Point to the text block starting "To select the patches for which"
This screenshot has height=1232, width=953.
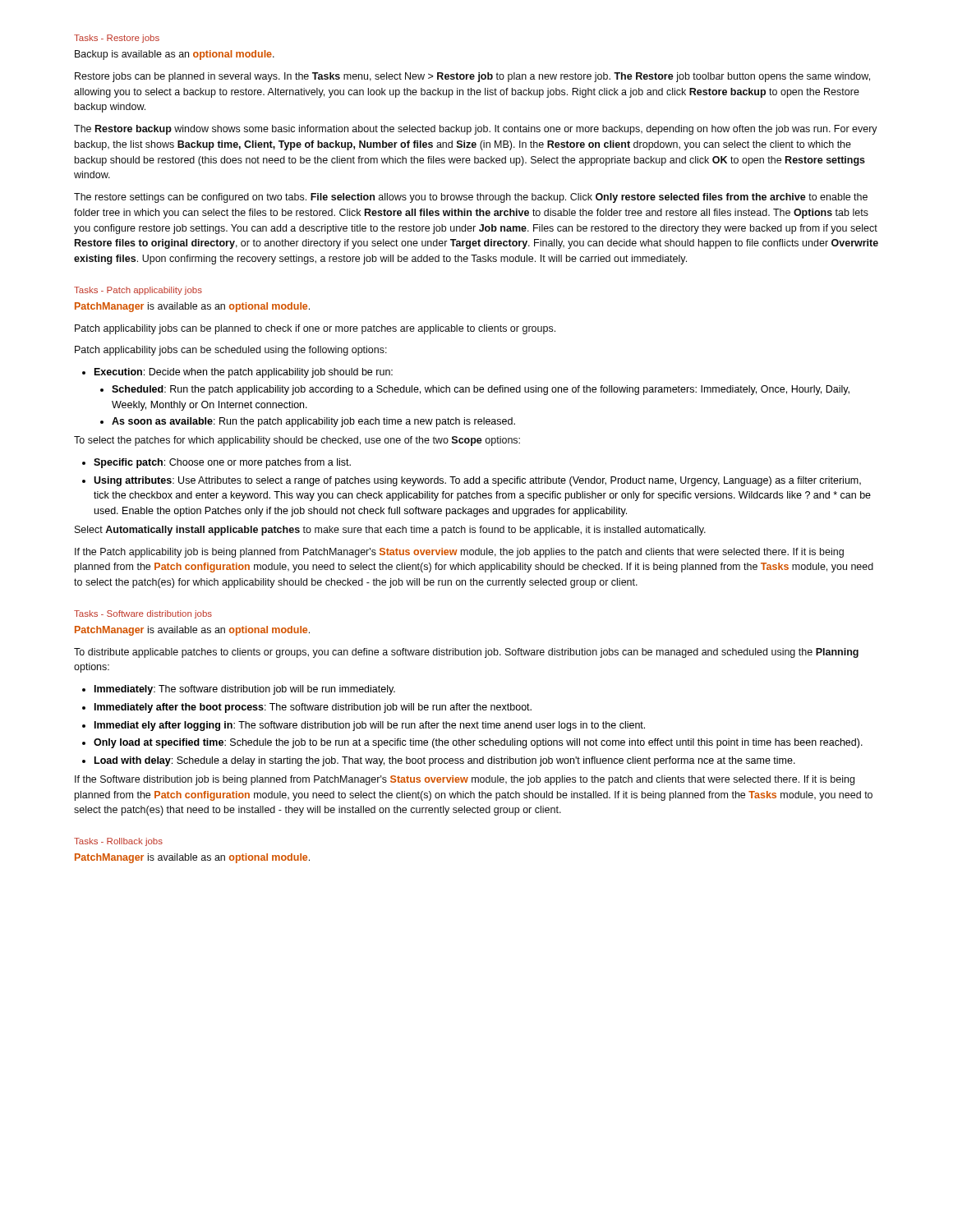297,440
